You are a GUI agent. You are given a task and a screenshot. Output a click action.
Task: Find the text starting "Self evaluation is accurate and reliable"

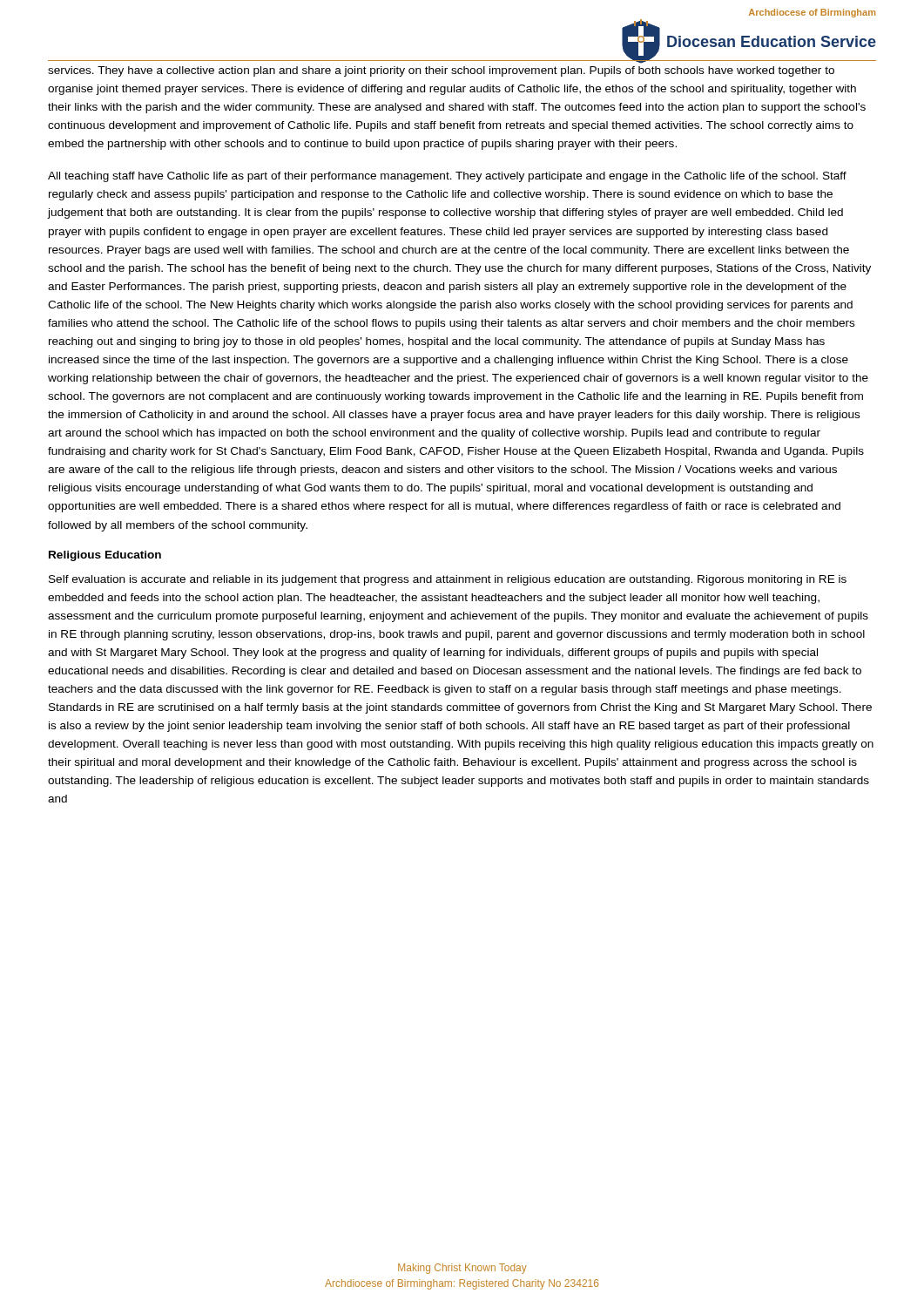[x=461, y=689]
